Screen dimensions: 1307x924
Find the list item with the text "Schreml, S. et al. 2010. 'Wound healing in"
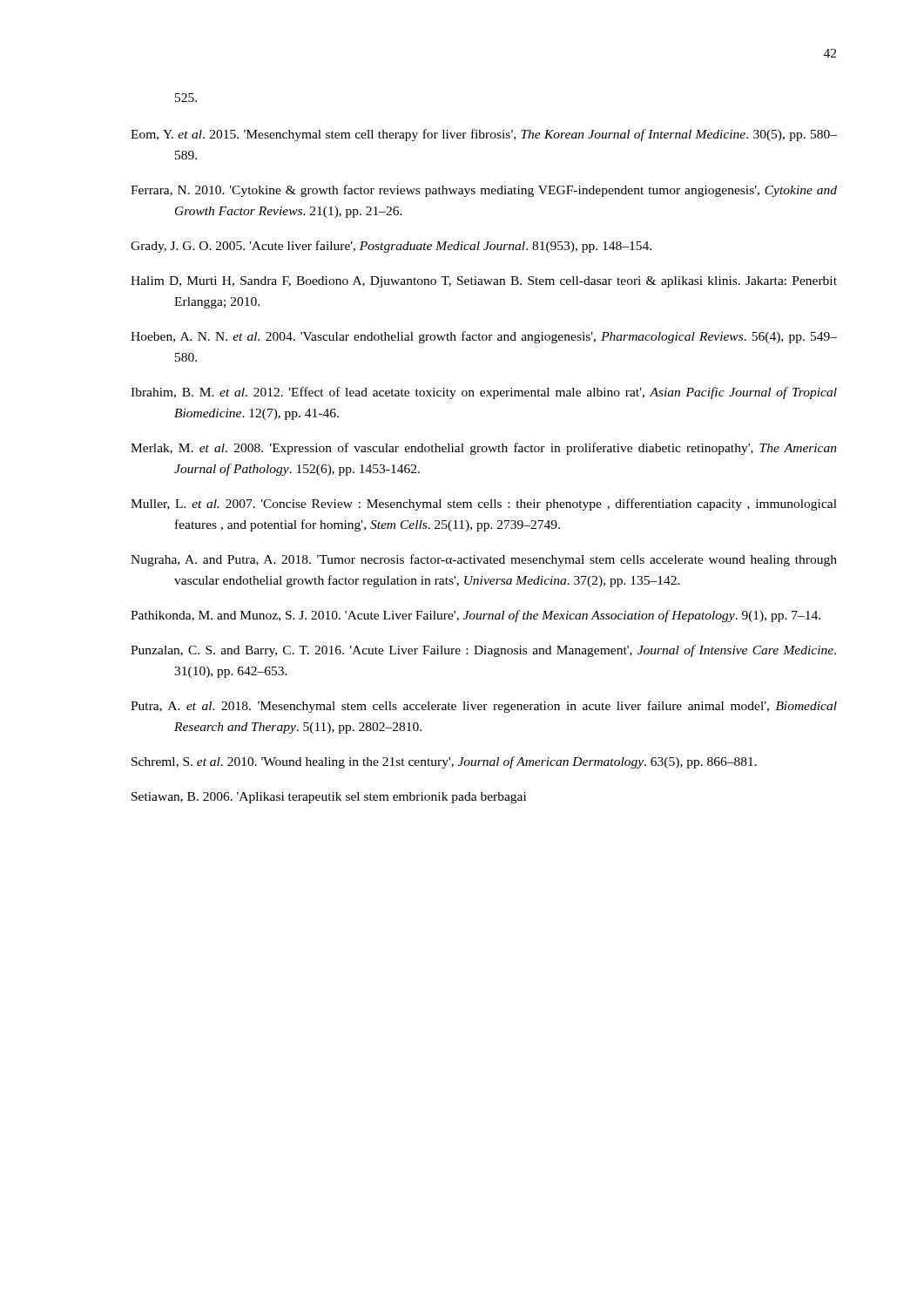click(444, 761)
